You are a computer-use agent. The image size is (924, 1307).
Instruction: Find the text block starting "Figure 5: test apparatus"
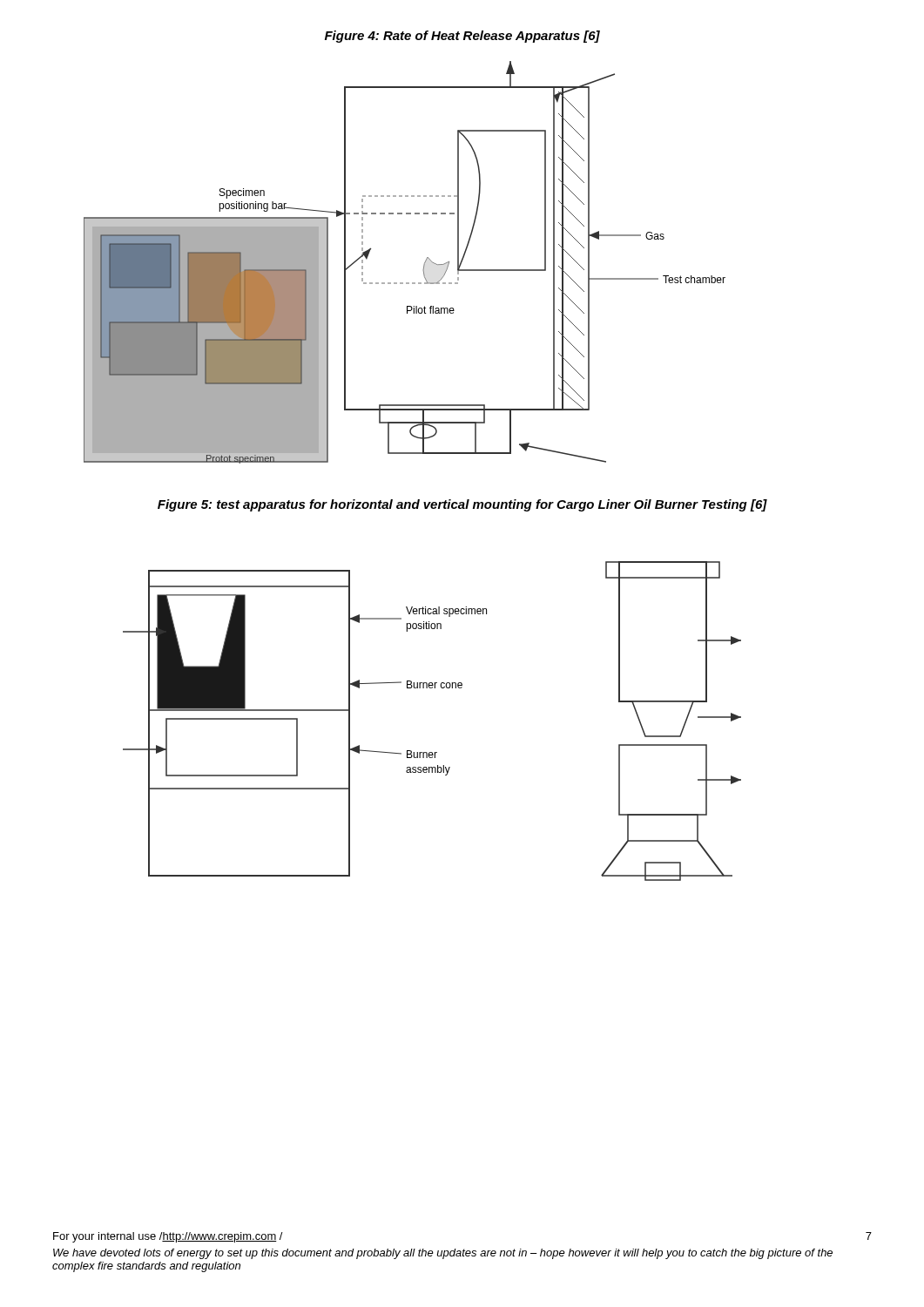coord(462,504)
